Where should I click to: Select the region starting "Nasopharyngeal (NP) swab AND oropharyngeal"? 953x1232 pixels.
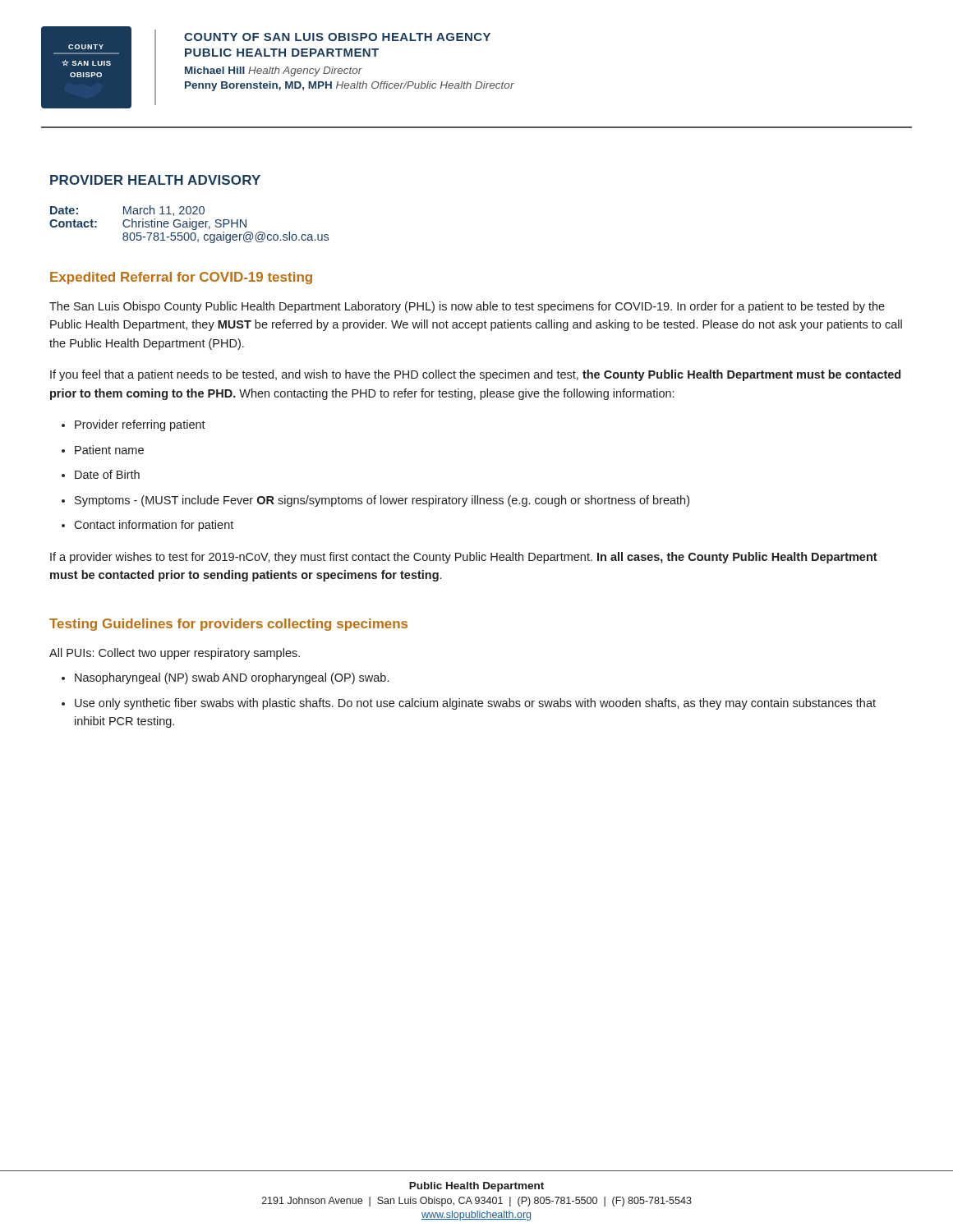click(x=232, y=678)
